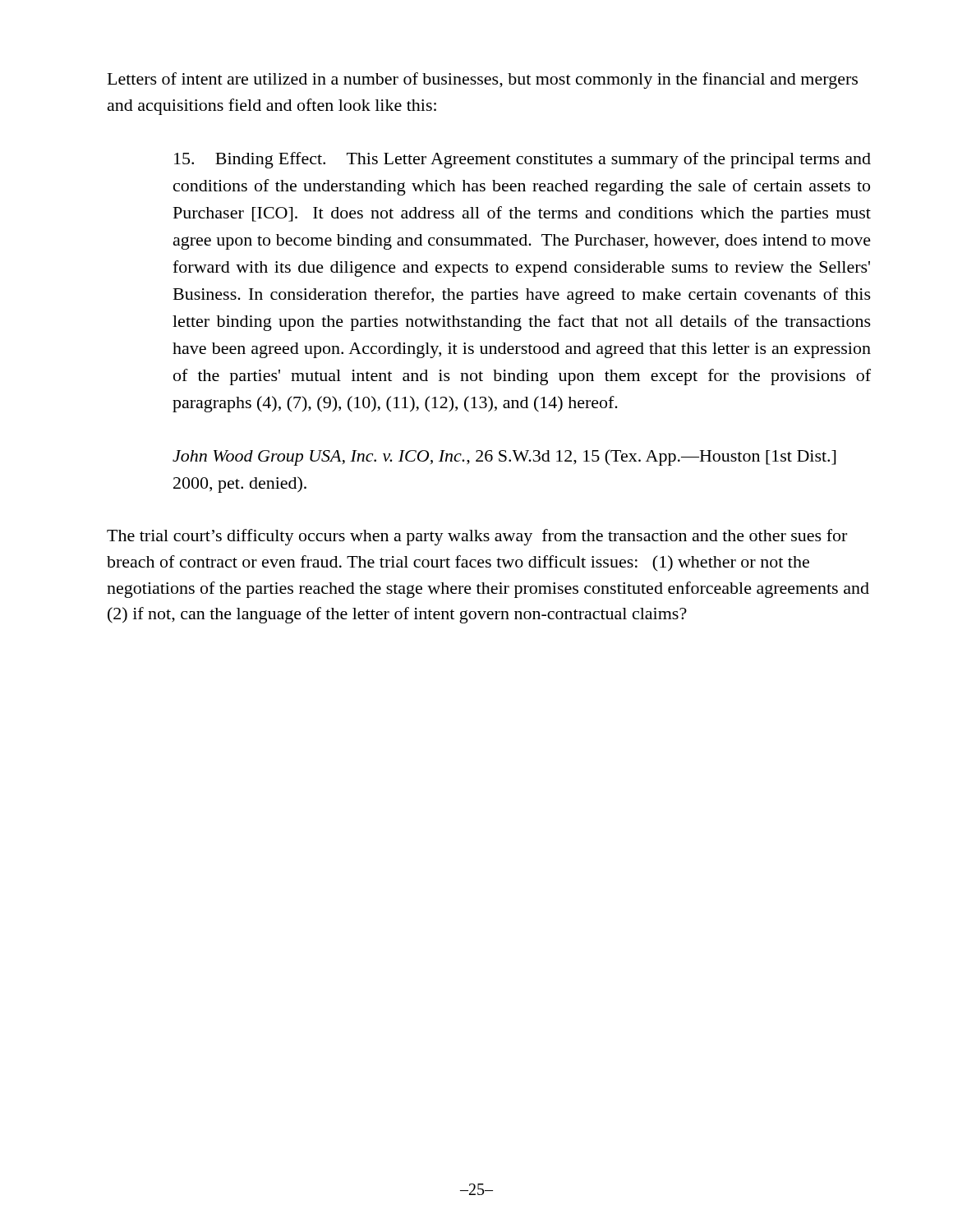
Task: Locate the text starting "John Wood Group"
Action: (x=505, y=469)
